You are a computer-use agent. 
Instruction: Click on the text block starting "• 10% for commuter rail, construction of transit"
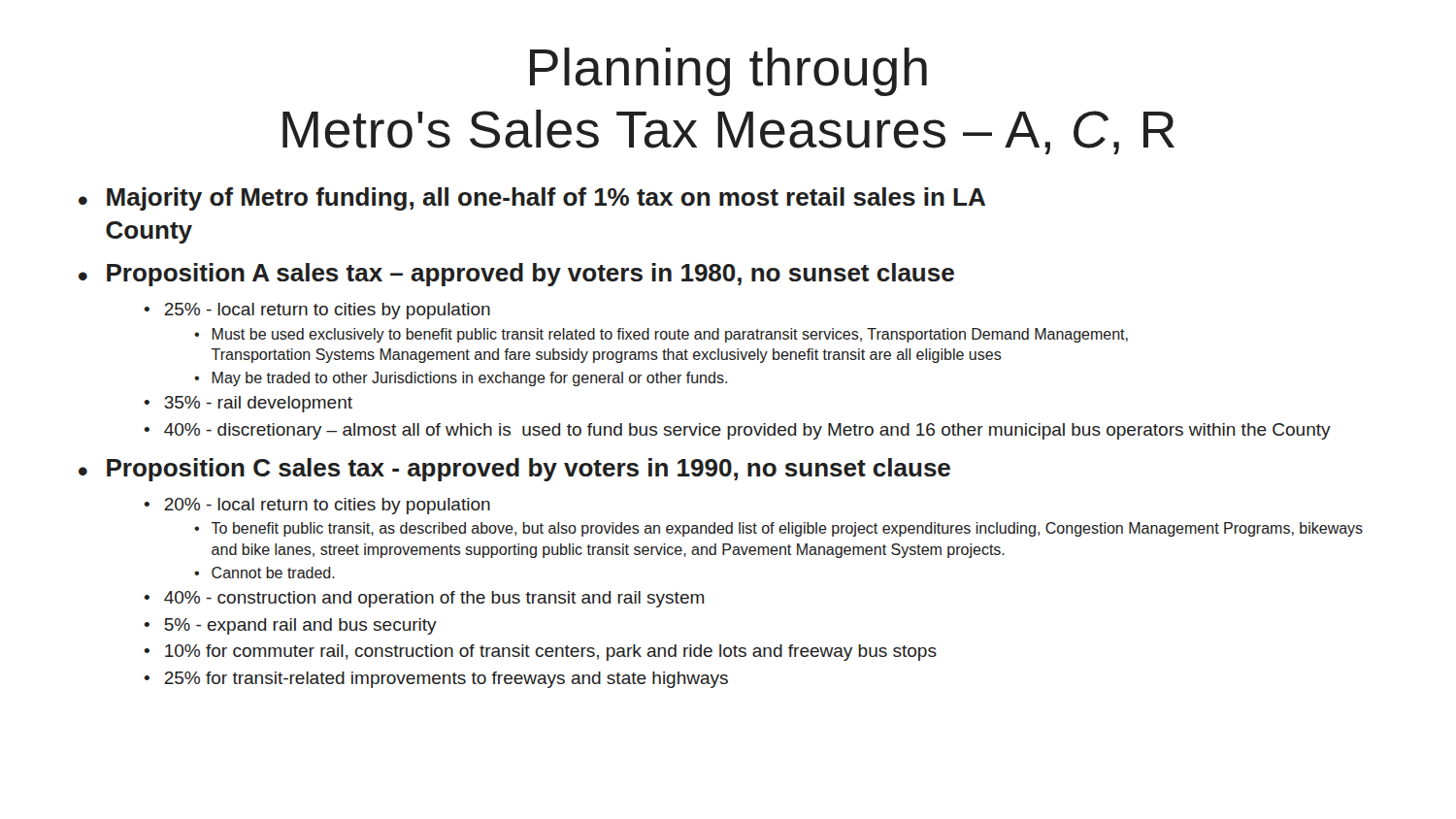[x=761, y=651]
